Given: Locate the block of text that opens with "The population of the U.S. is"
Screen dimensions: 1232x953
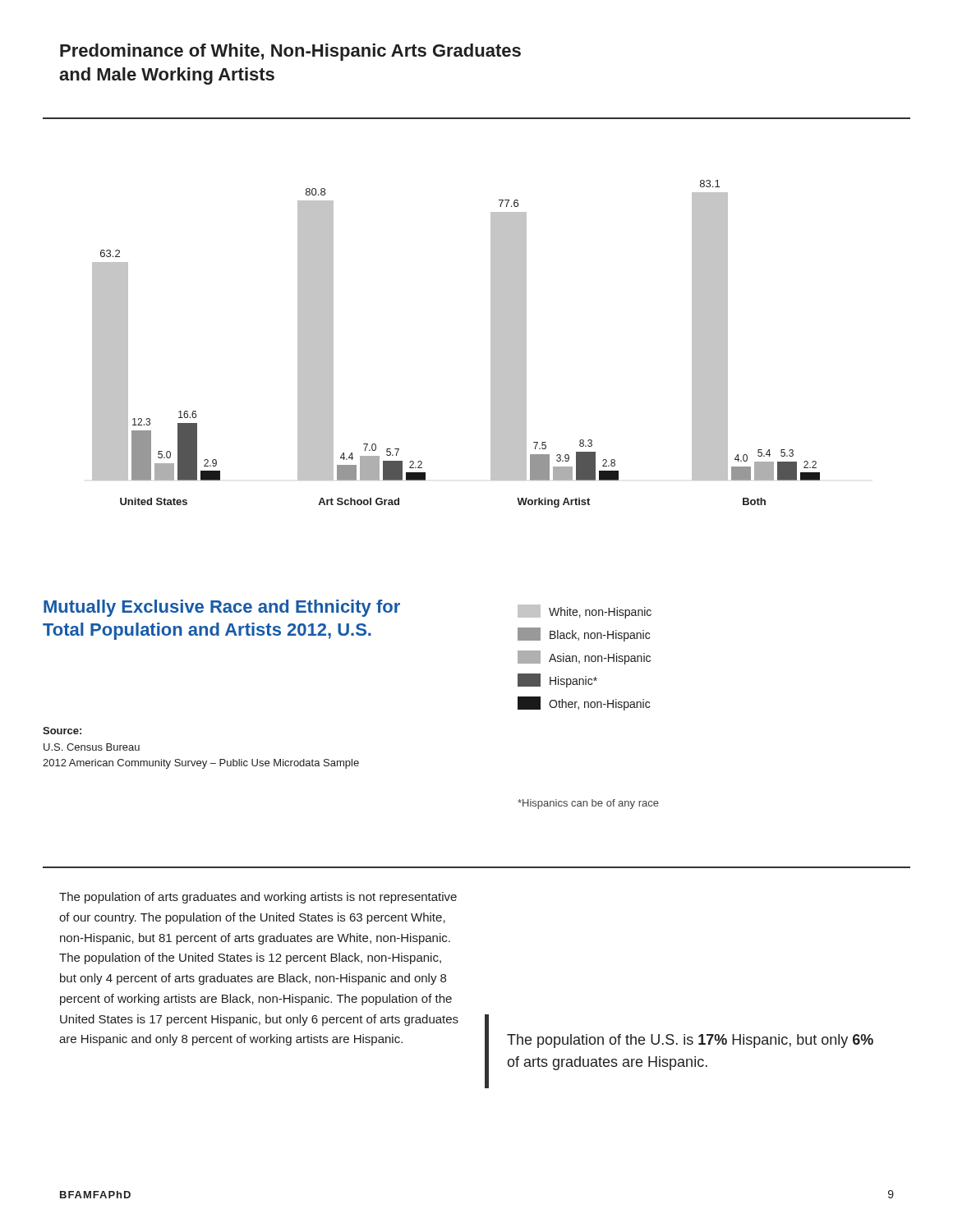Looking at the screenshot, I should point(690,1051).
